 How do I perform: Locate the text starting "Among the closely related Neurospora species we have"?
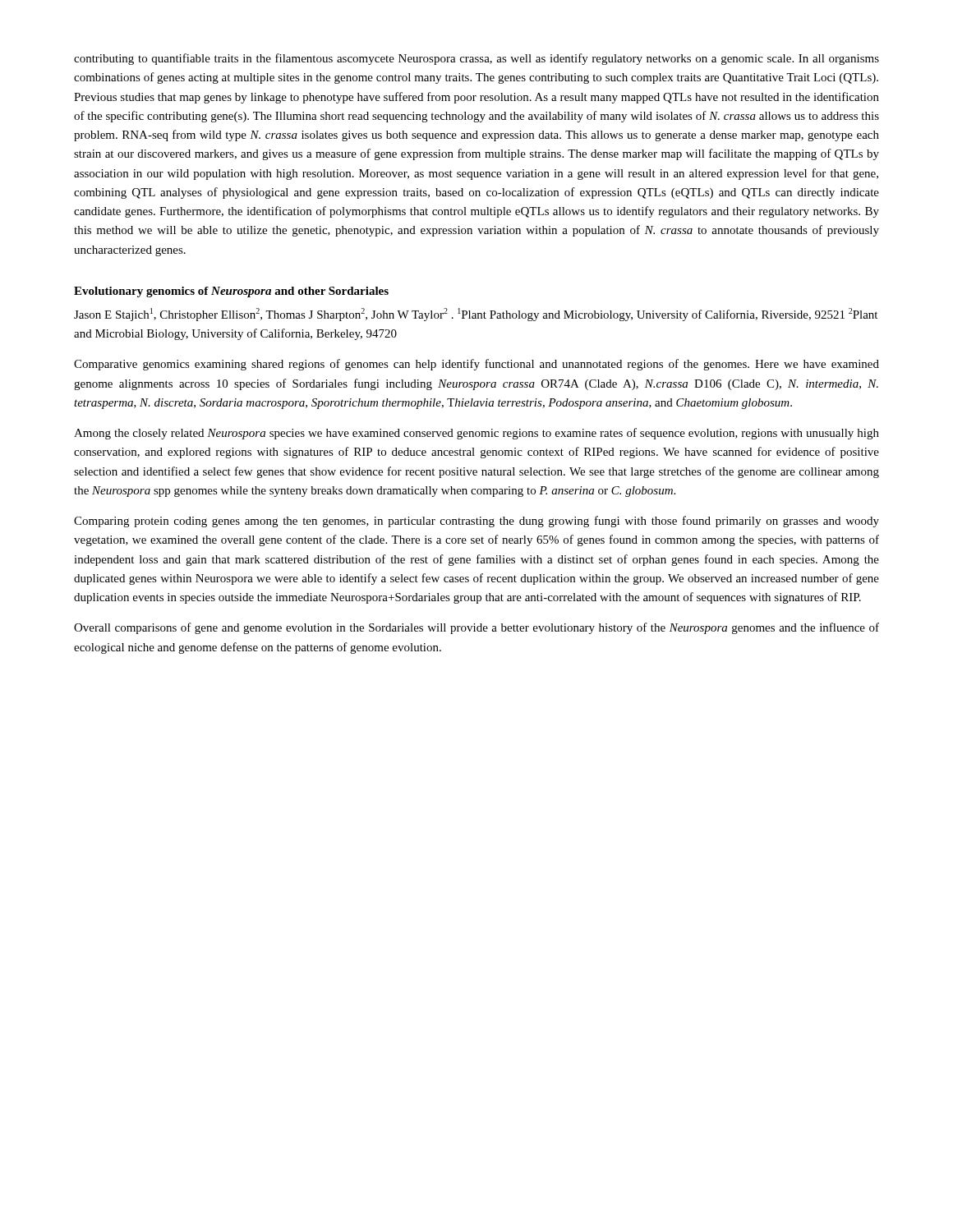click(476, 462)
